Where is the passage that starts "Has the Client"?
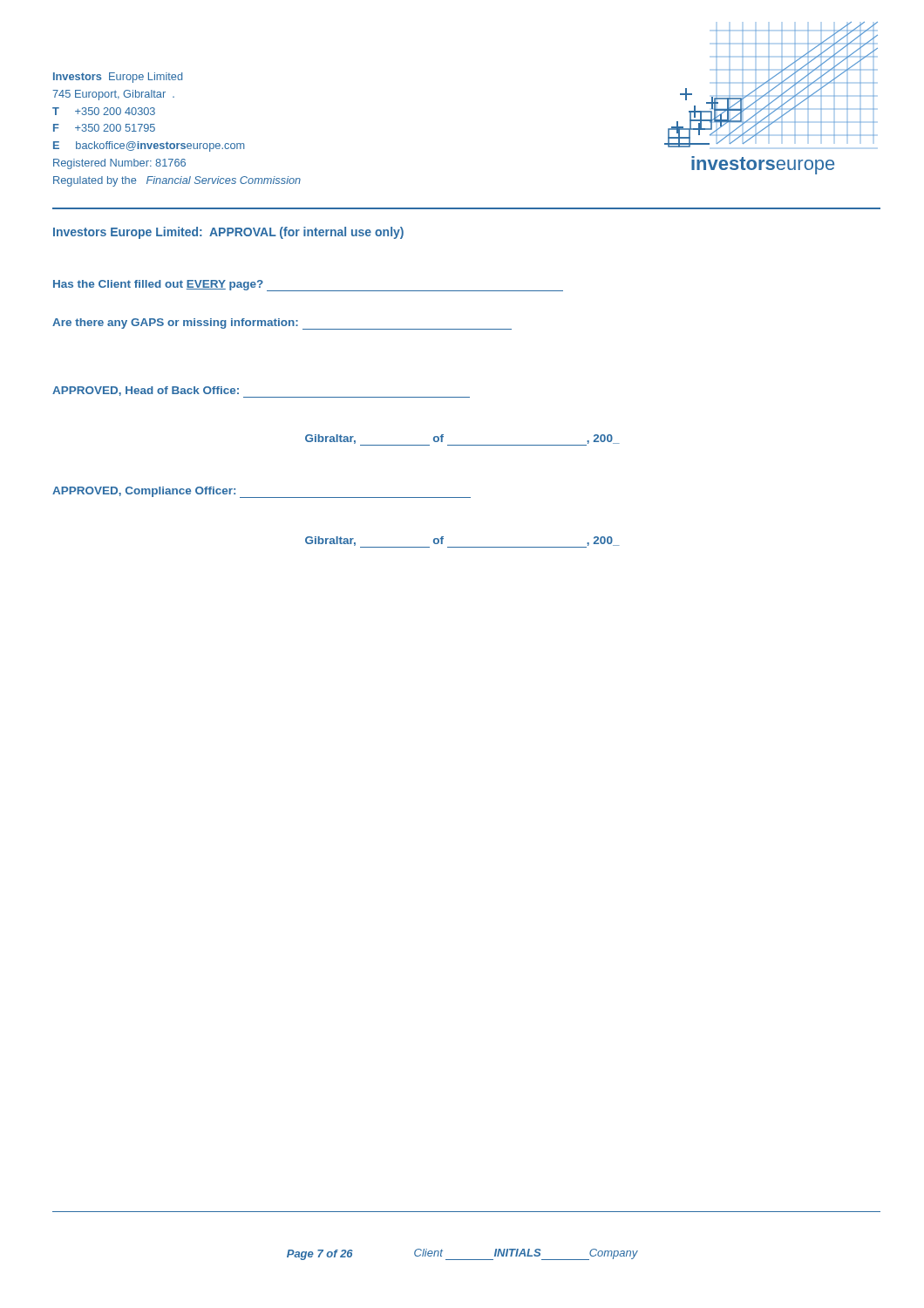Viewport: 924px width, 1308px height. [x=308, y=284]
